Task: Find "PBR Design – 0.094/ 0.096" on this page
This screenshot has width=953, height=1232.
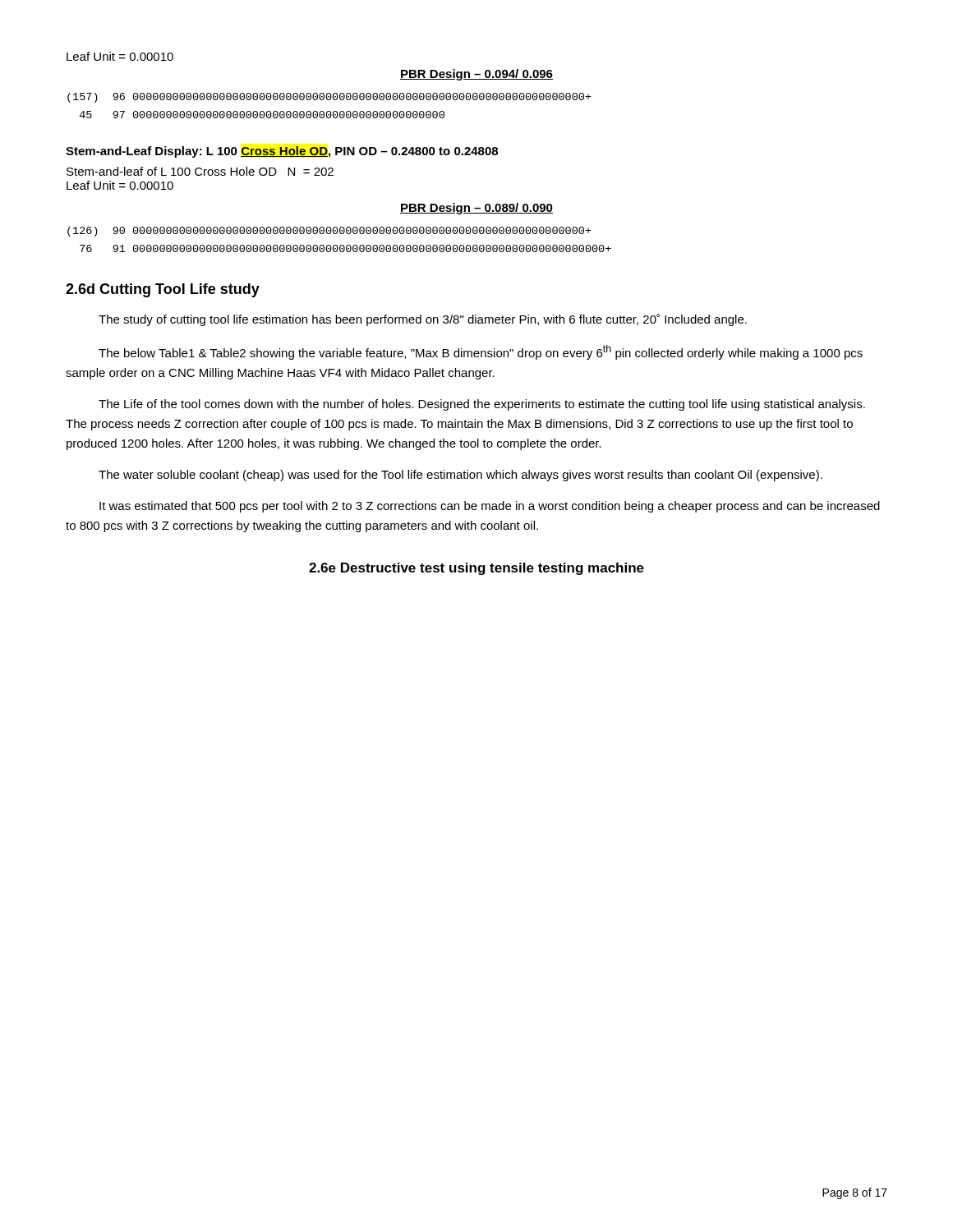Action: (x=476, y=73)
